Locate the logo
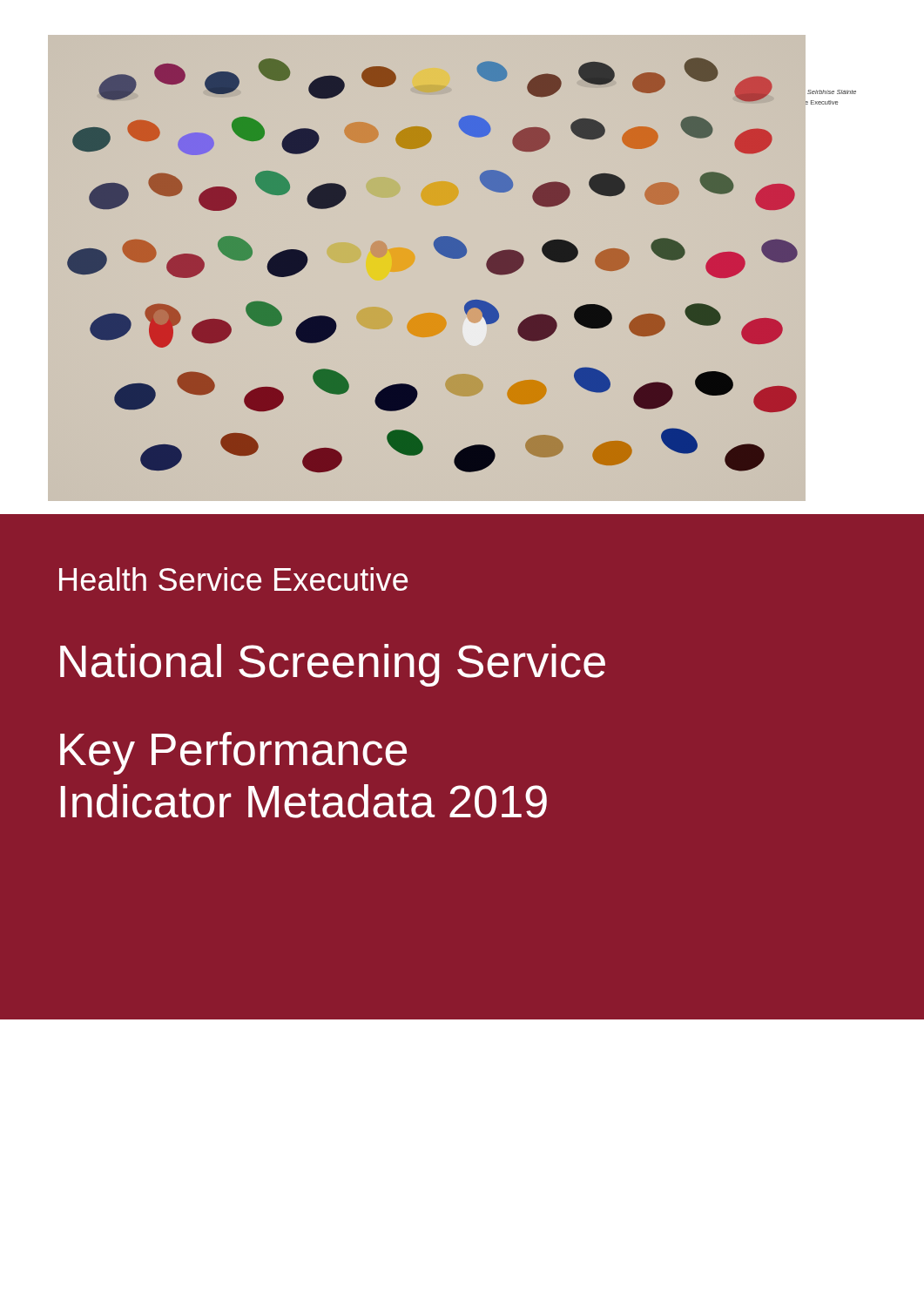Viewport: 924px width, 1307px height. click(x=802, y=83)
